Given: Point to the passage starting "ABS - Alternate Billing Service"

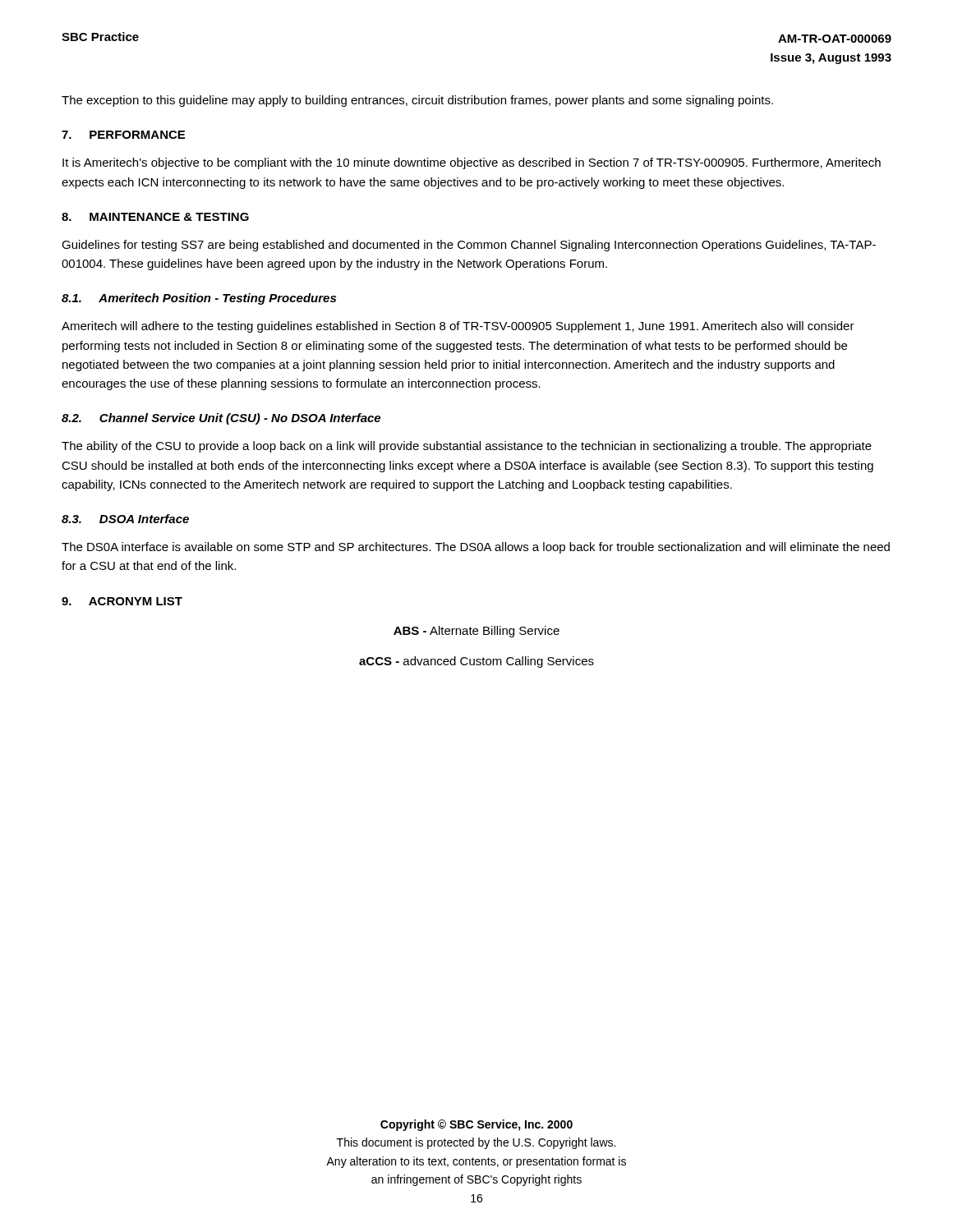Looking at the screenshot, I should point(476,630).
